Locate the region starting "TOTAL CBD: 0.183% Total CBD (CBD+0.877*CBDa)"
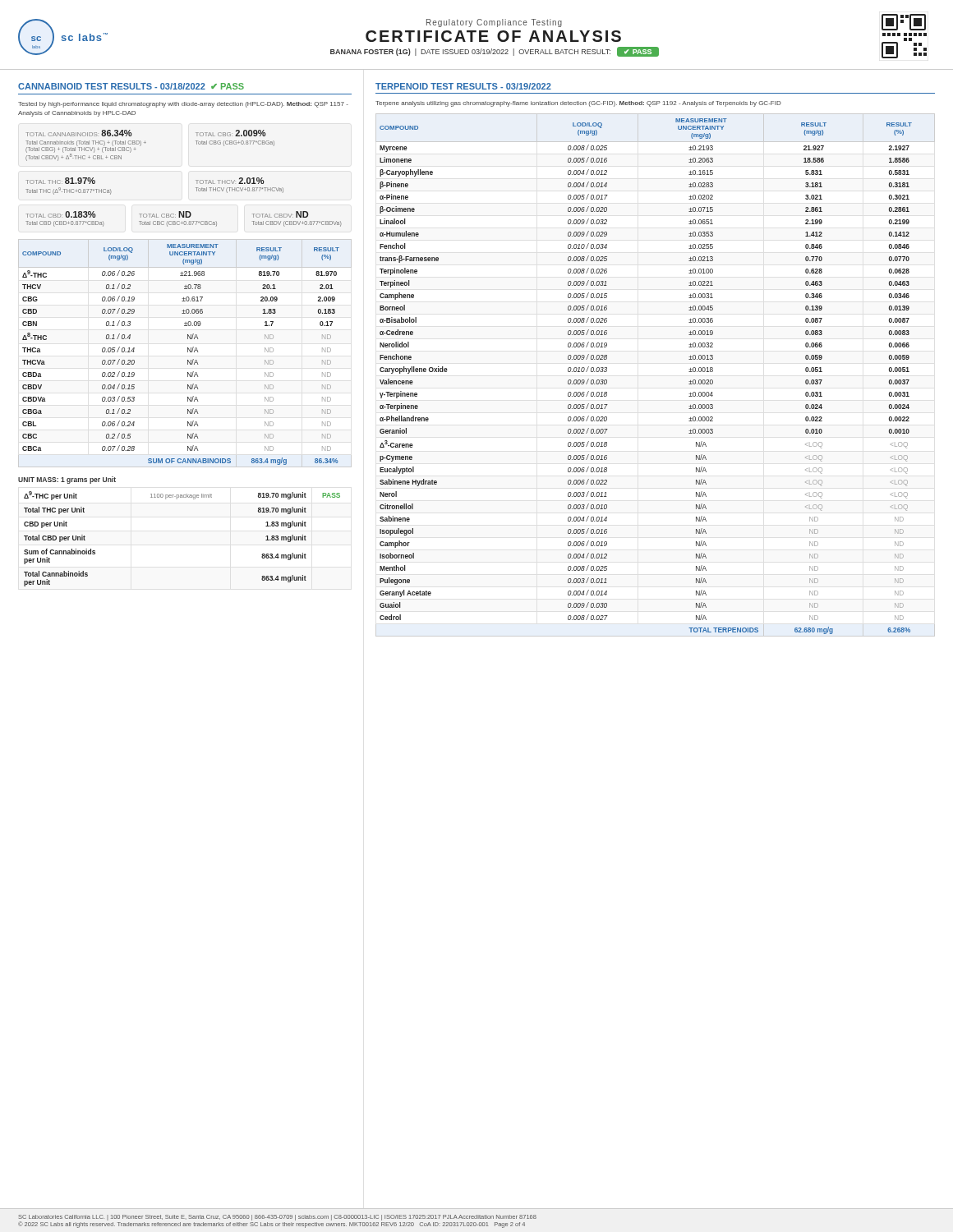 (72, 218)
